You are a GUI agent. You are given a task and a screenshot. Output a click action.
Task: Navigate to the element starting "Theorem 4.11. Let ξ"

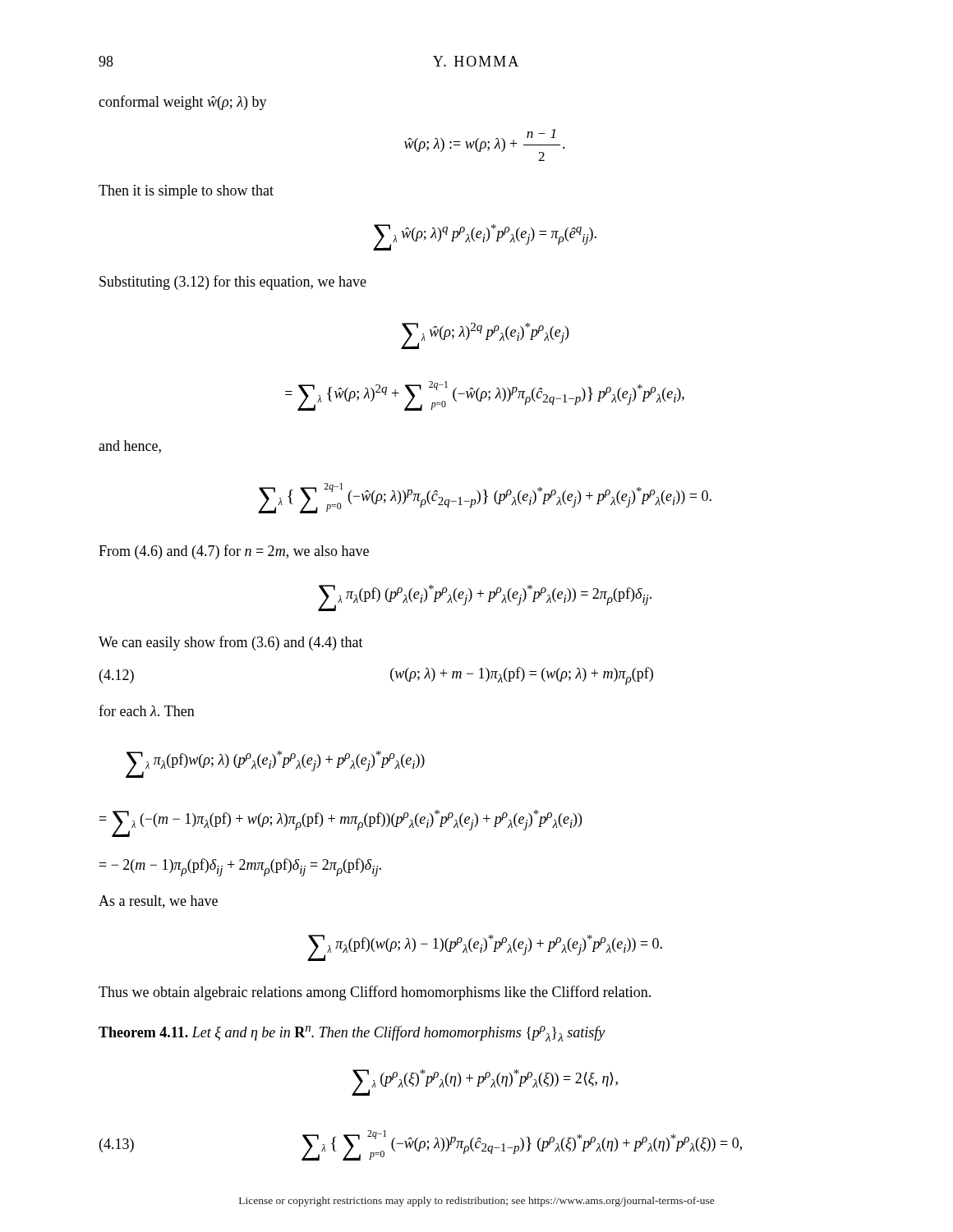coord(352,1032)
